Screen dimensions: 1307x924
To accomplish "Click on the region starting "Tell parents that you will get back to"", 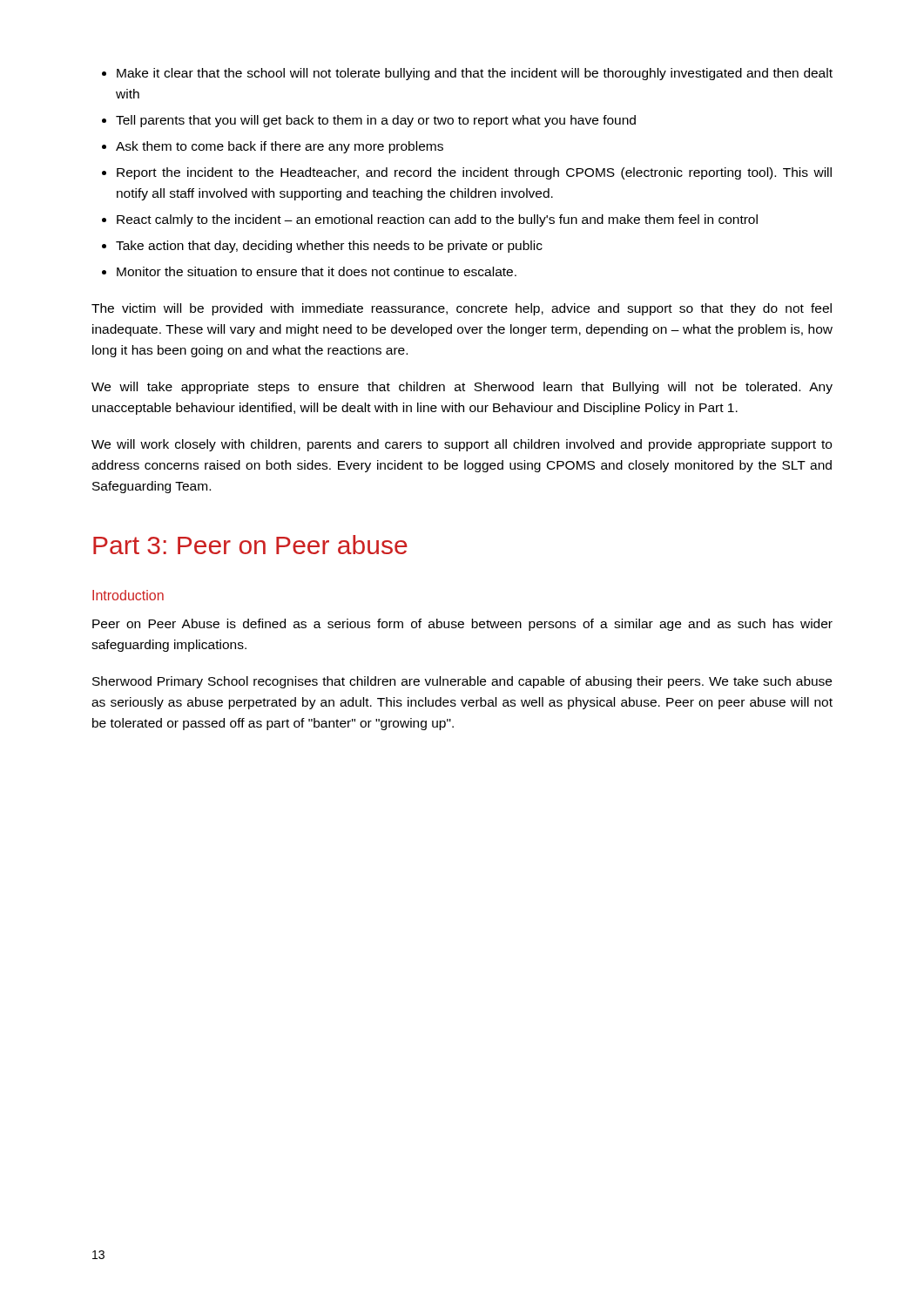I will coord(474,120).
